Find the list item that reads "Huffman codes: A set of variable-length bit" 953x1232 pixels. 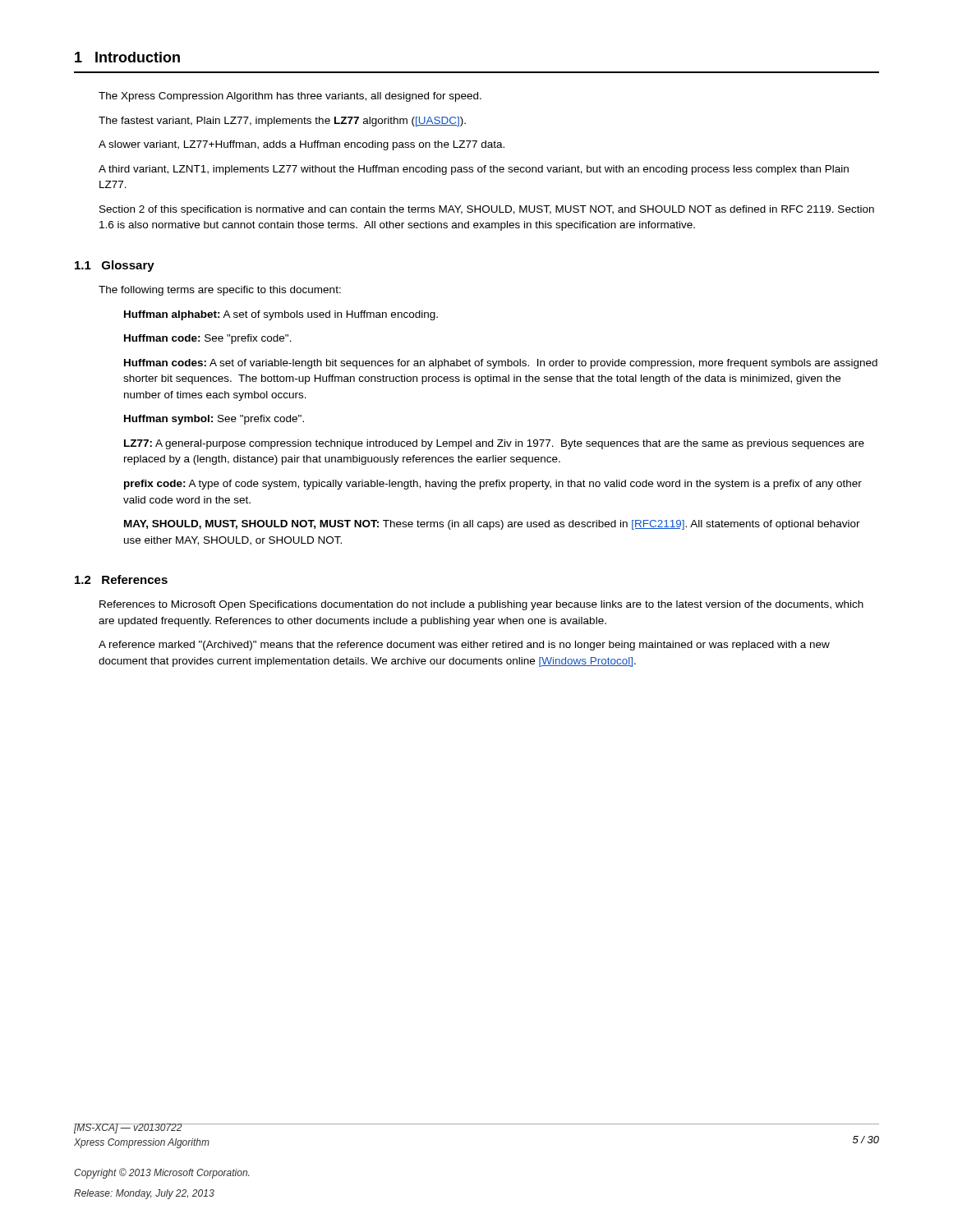(x=501, y=378)
